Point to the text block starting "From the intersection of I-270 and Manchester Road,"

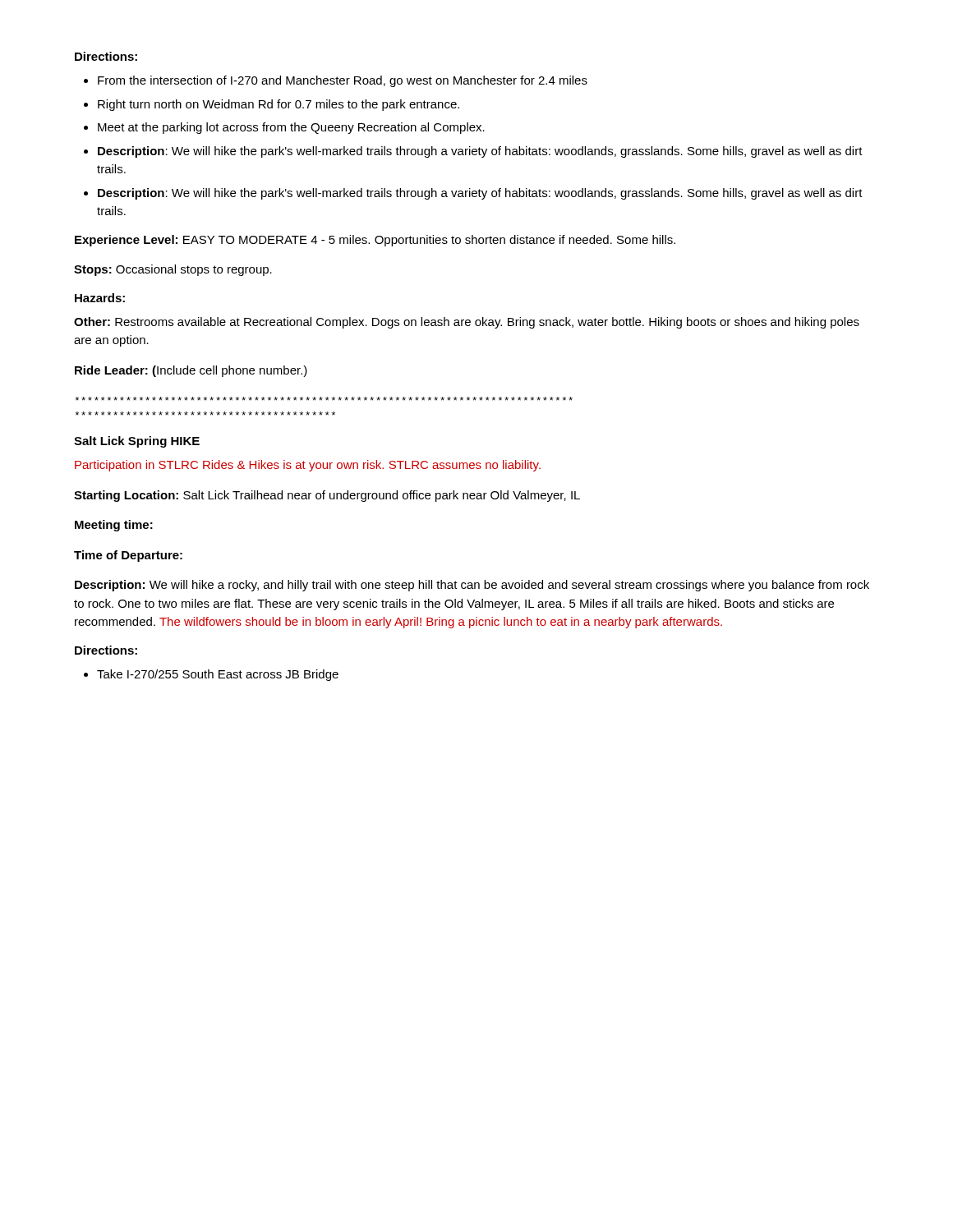point(342,80)
